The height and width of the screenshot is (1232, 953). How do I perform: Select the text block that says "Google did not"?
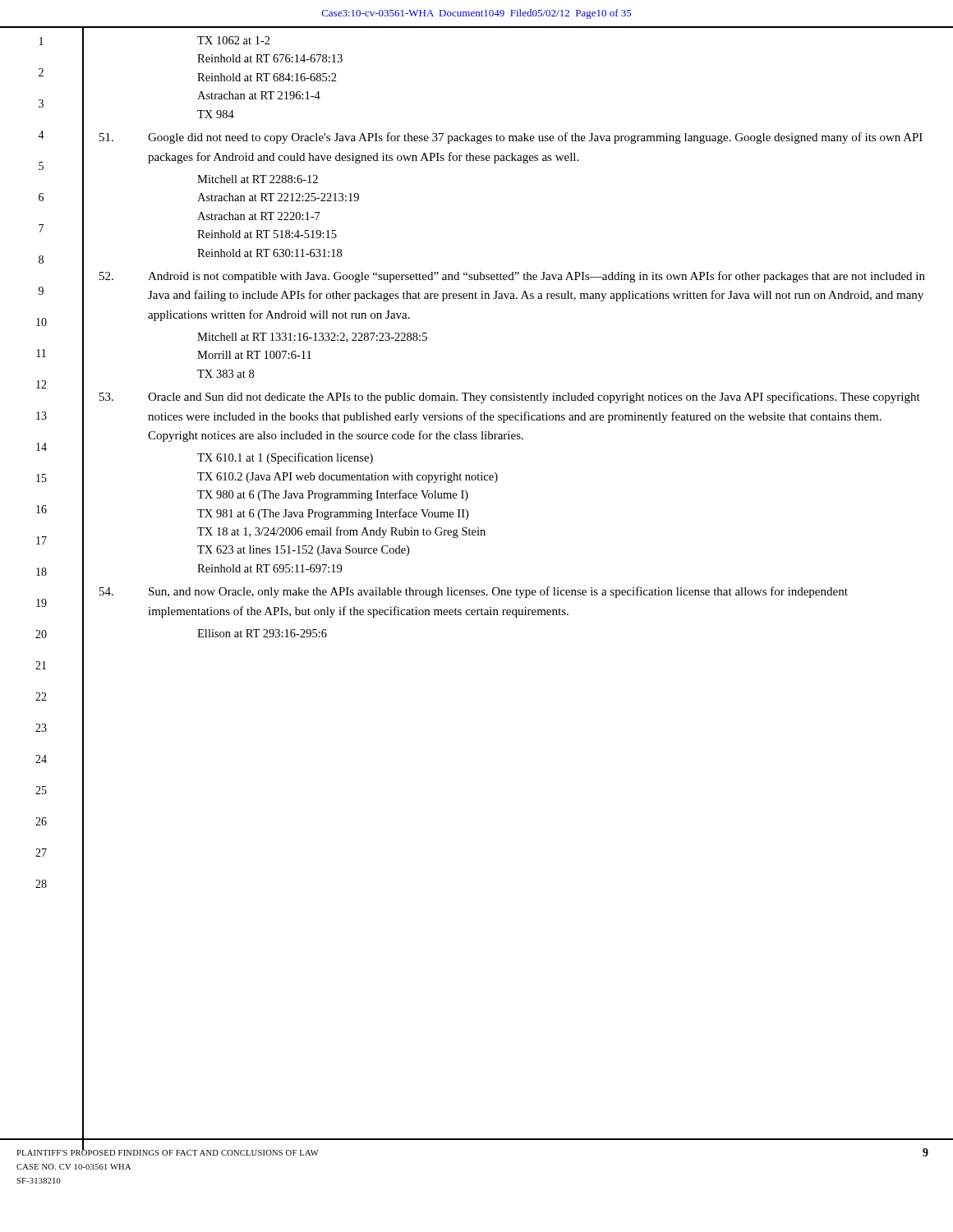513,147
